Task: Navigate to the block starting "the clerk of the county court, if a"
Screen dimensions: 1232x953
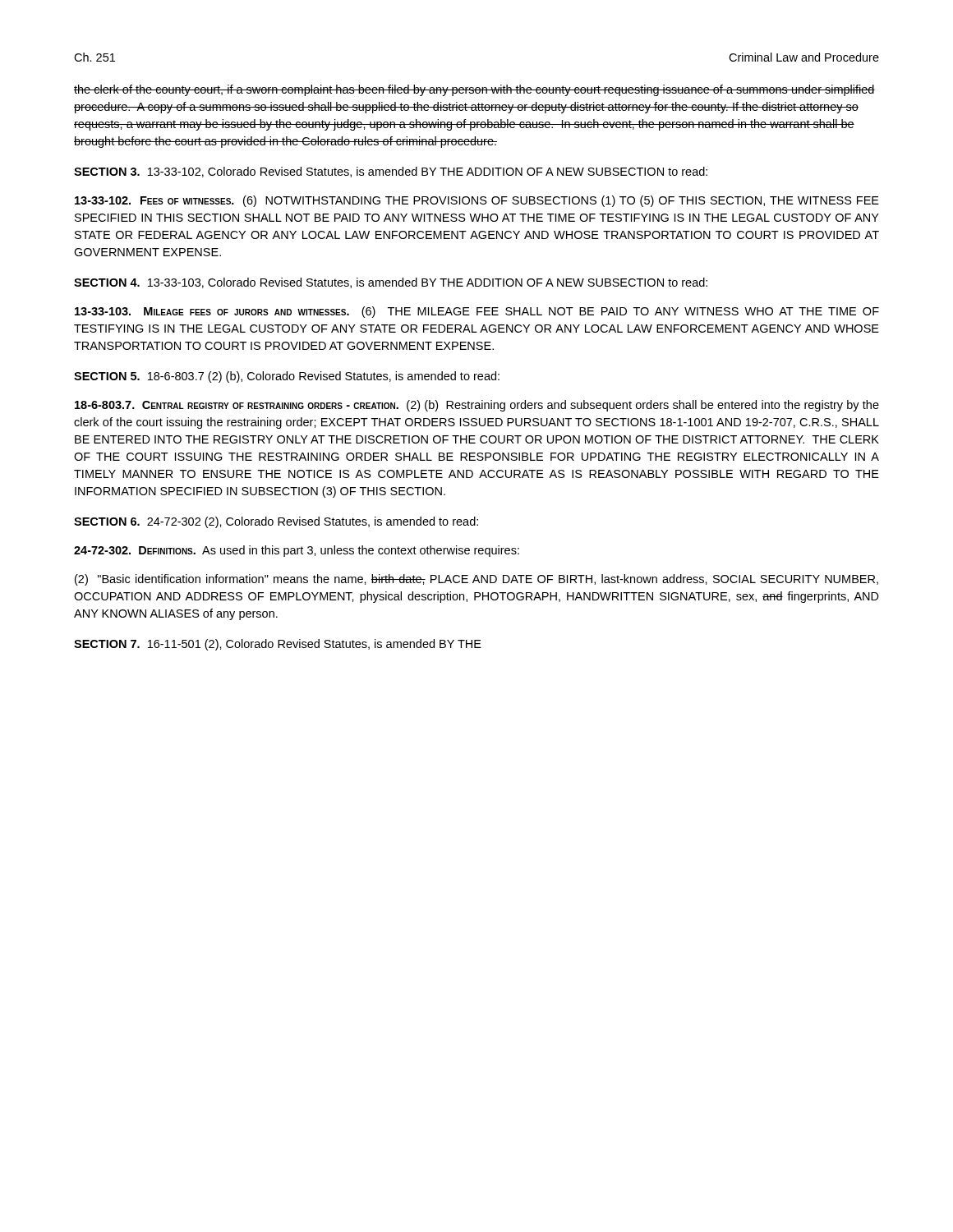Action: 474,115
